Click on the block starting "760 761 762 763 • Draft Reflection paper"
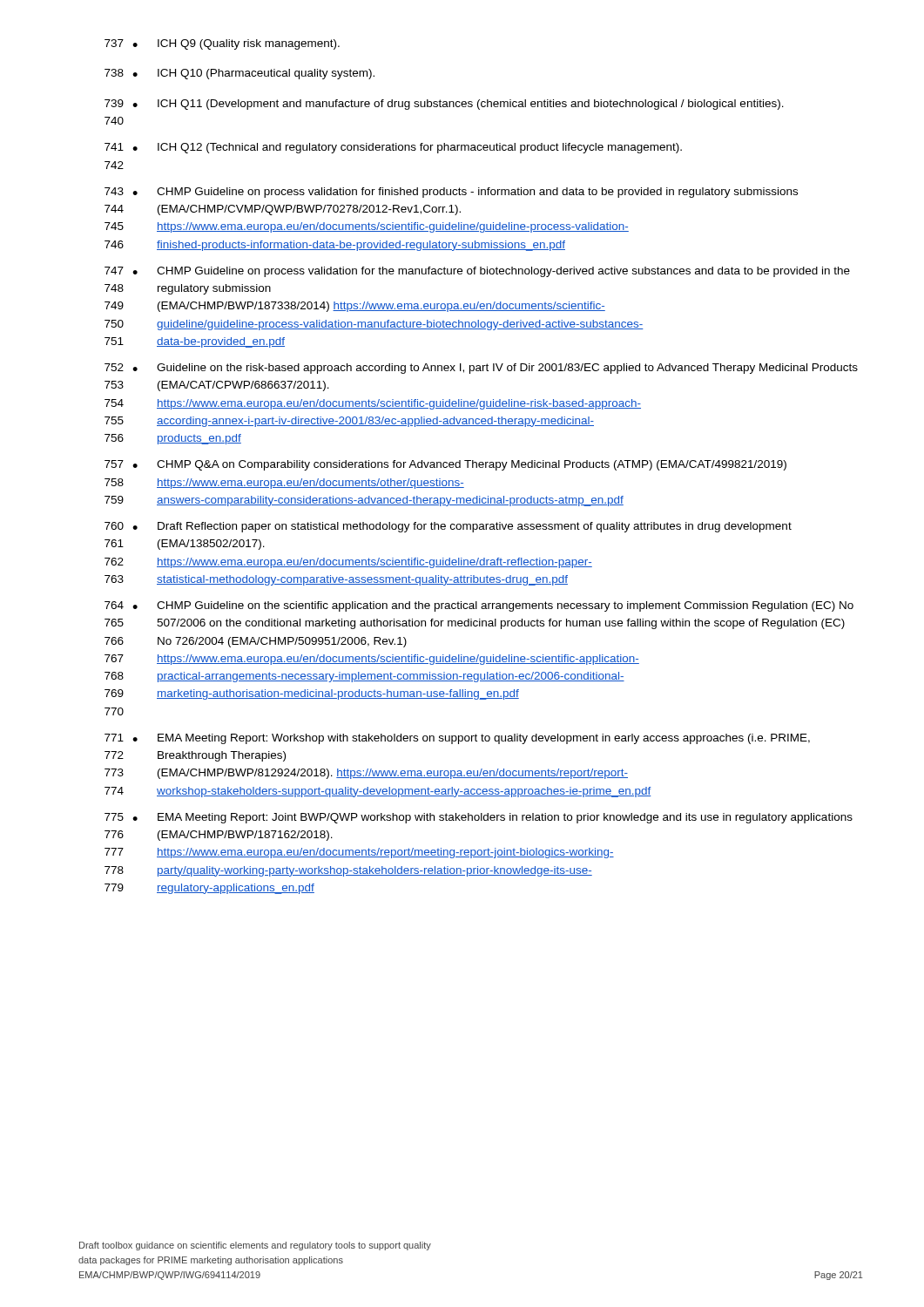 (471, 553)
